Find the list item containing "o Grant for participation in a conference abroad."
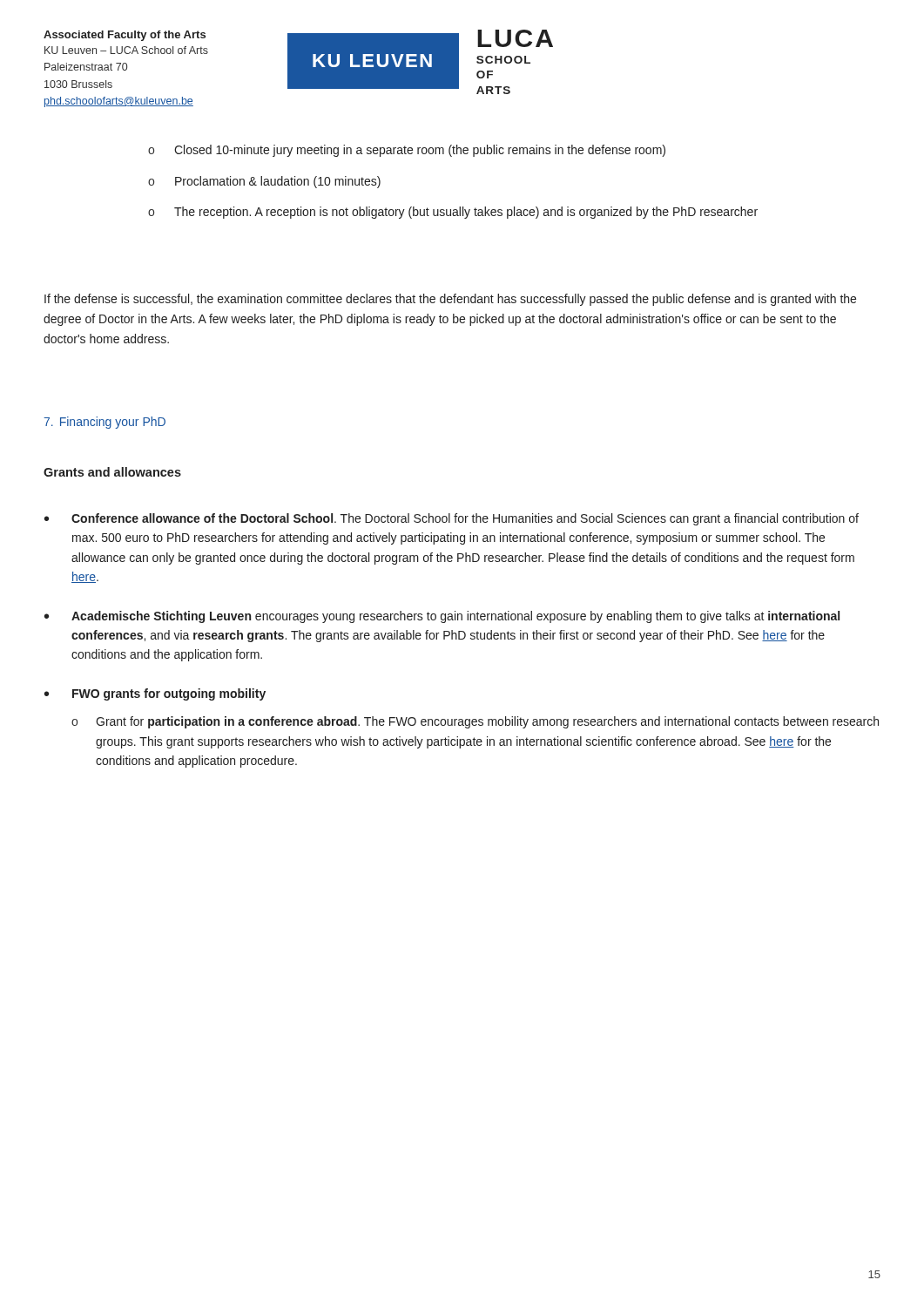The image size is (924, 1307). point(476,741)
